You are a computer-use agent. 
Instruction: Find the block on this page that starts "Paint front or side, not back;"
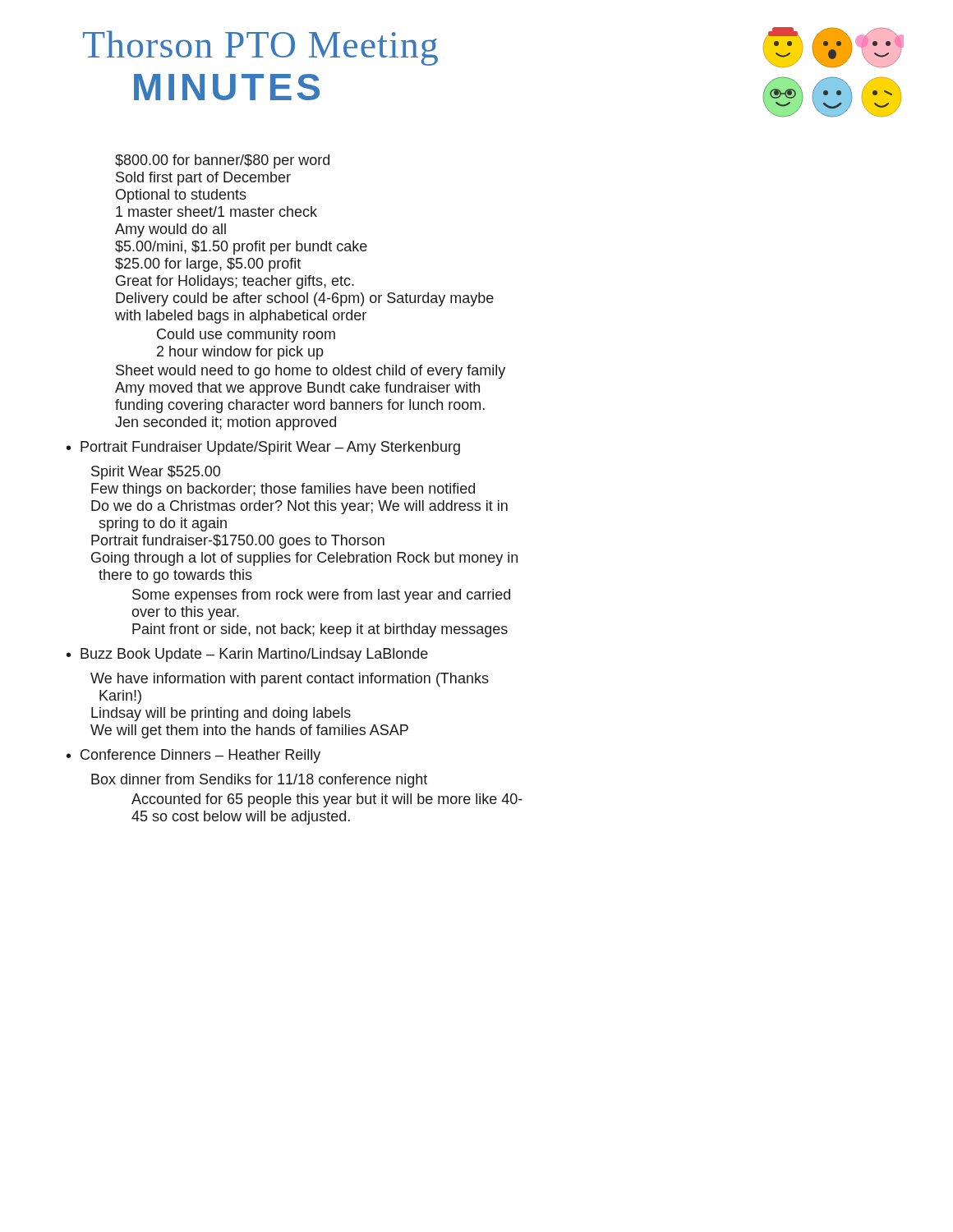pos(518,630)
